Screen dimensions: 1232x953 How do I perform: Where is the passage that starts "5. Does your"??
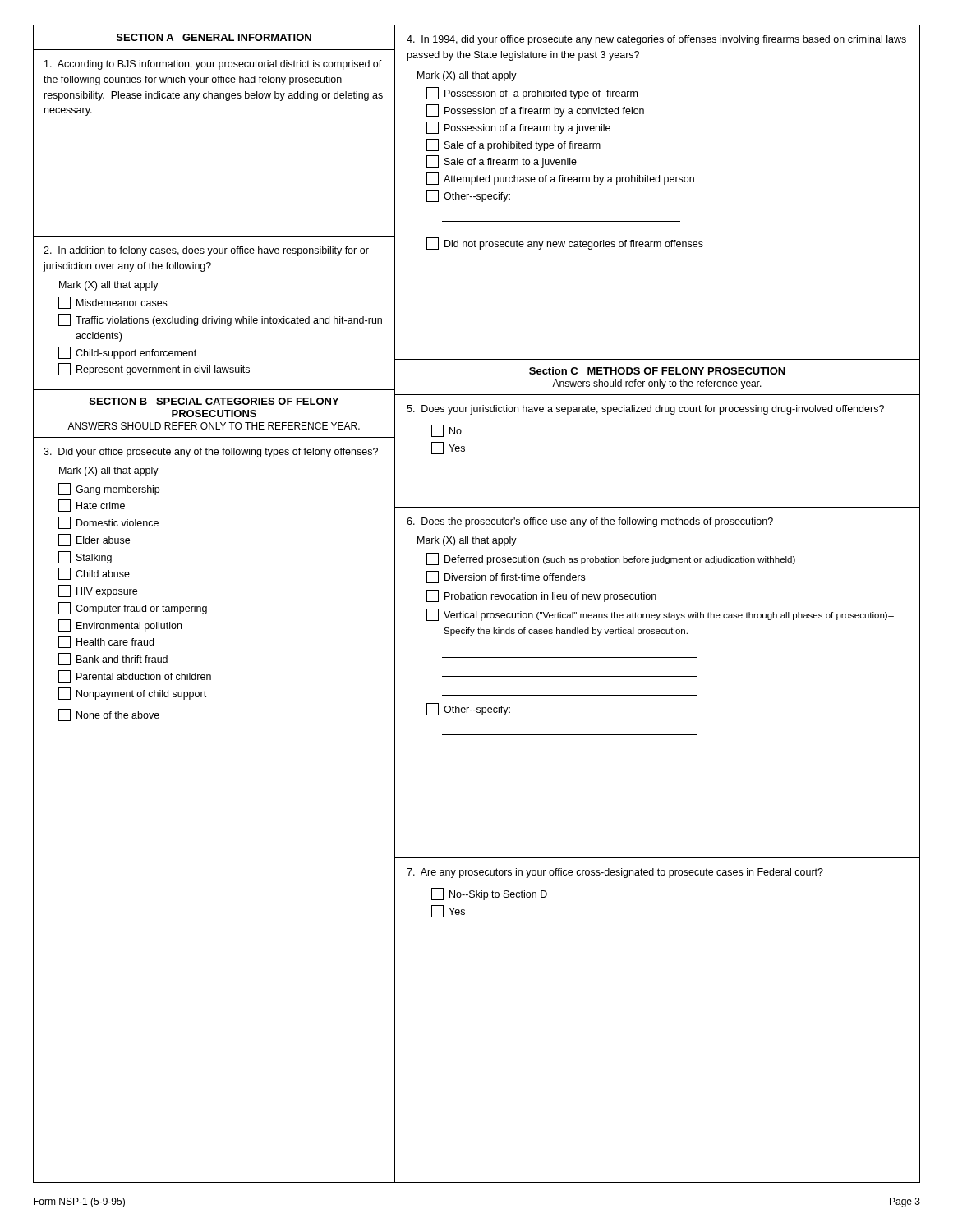pos(645,410)
